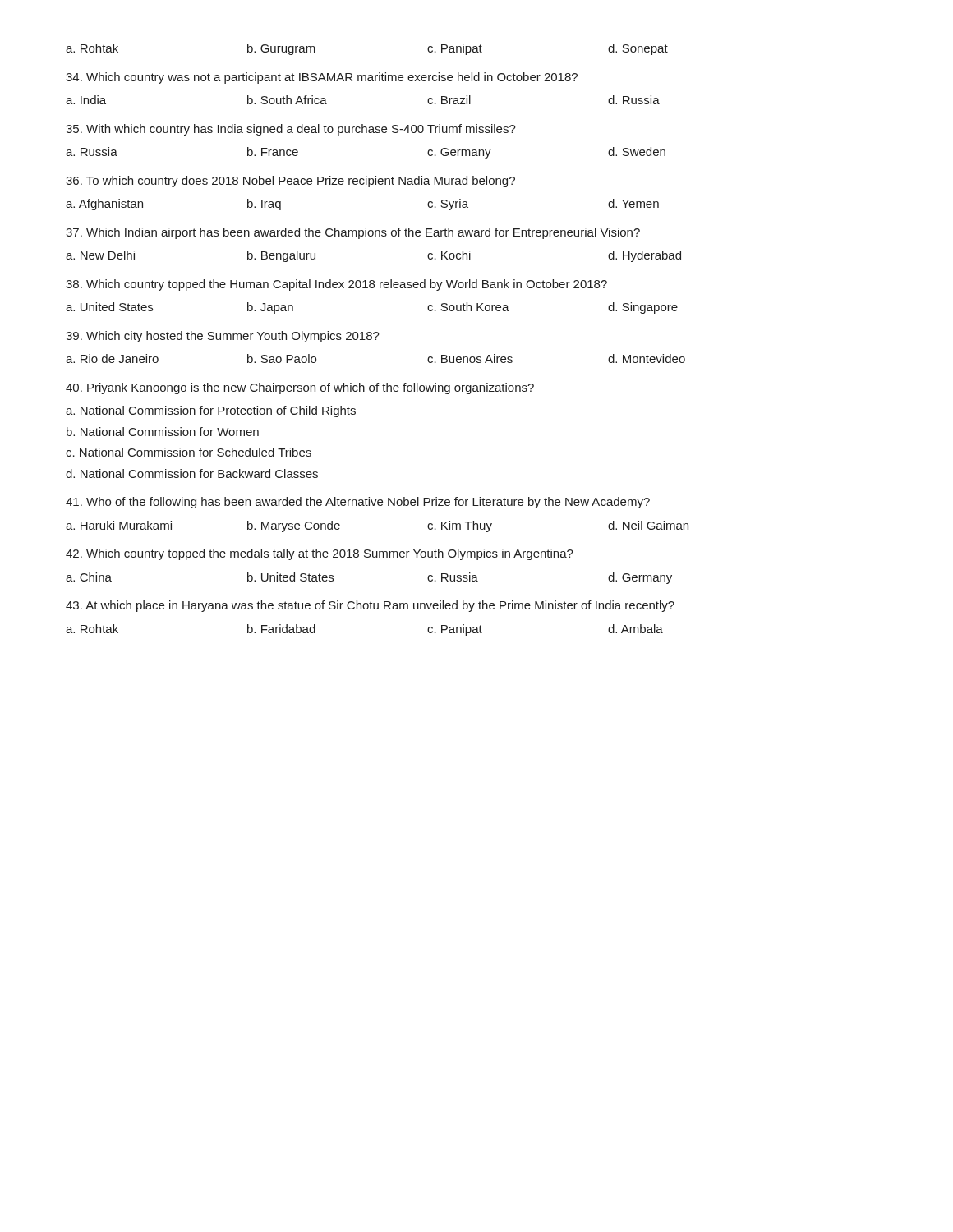Where is the passage that starts "Priyank Kanoongo is the new Chairperson of which"?
953x1232 pixels.
click(x=300, y=387)
